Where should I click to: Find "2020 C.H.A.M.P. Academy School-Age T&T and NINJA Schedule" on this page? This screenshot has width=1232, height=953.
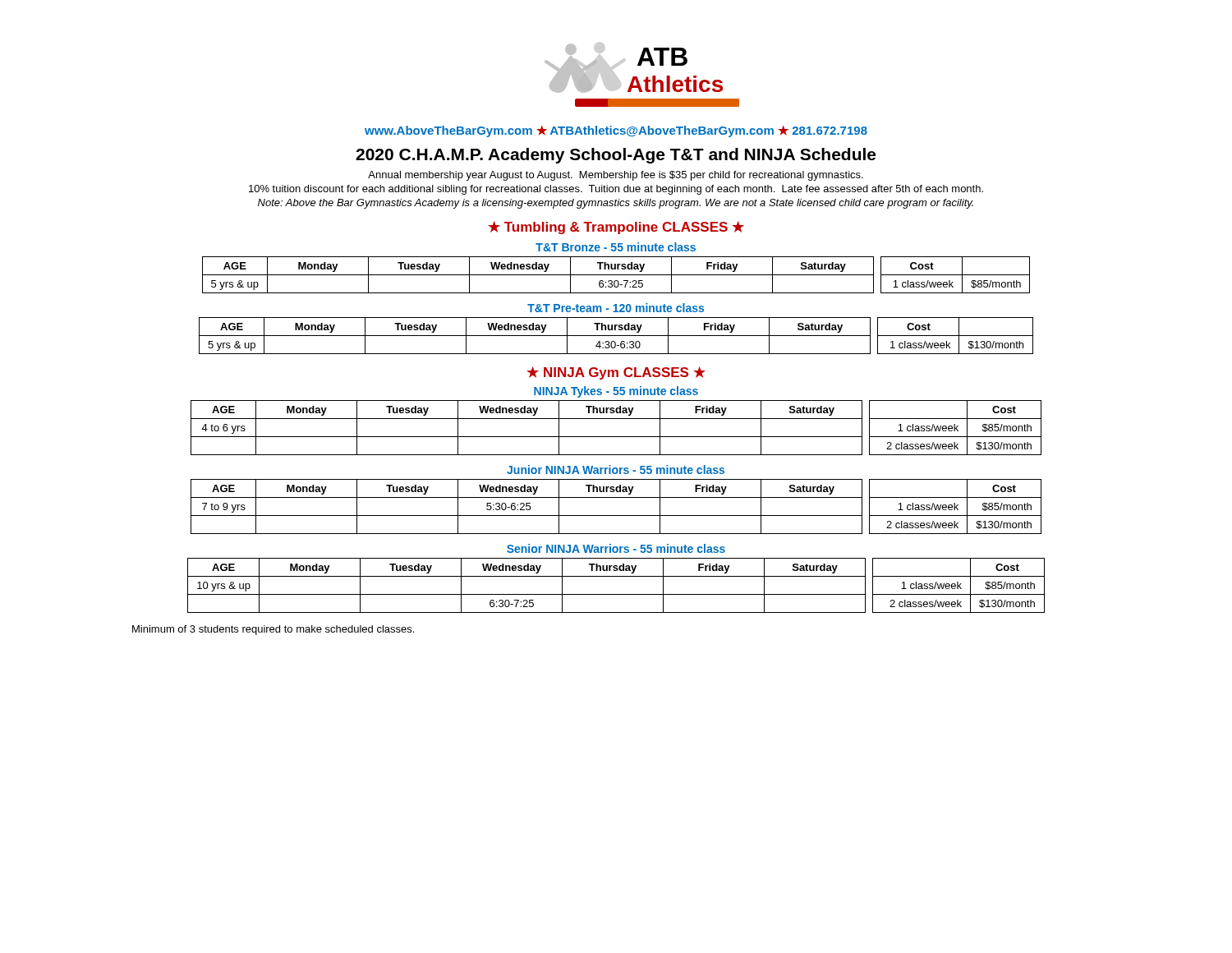[x=616, y=154]
